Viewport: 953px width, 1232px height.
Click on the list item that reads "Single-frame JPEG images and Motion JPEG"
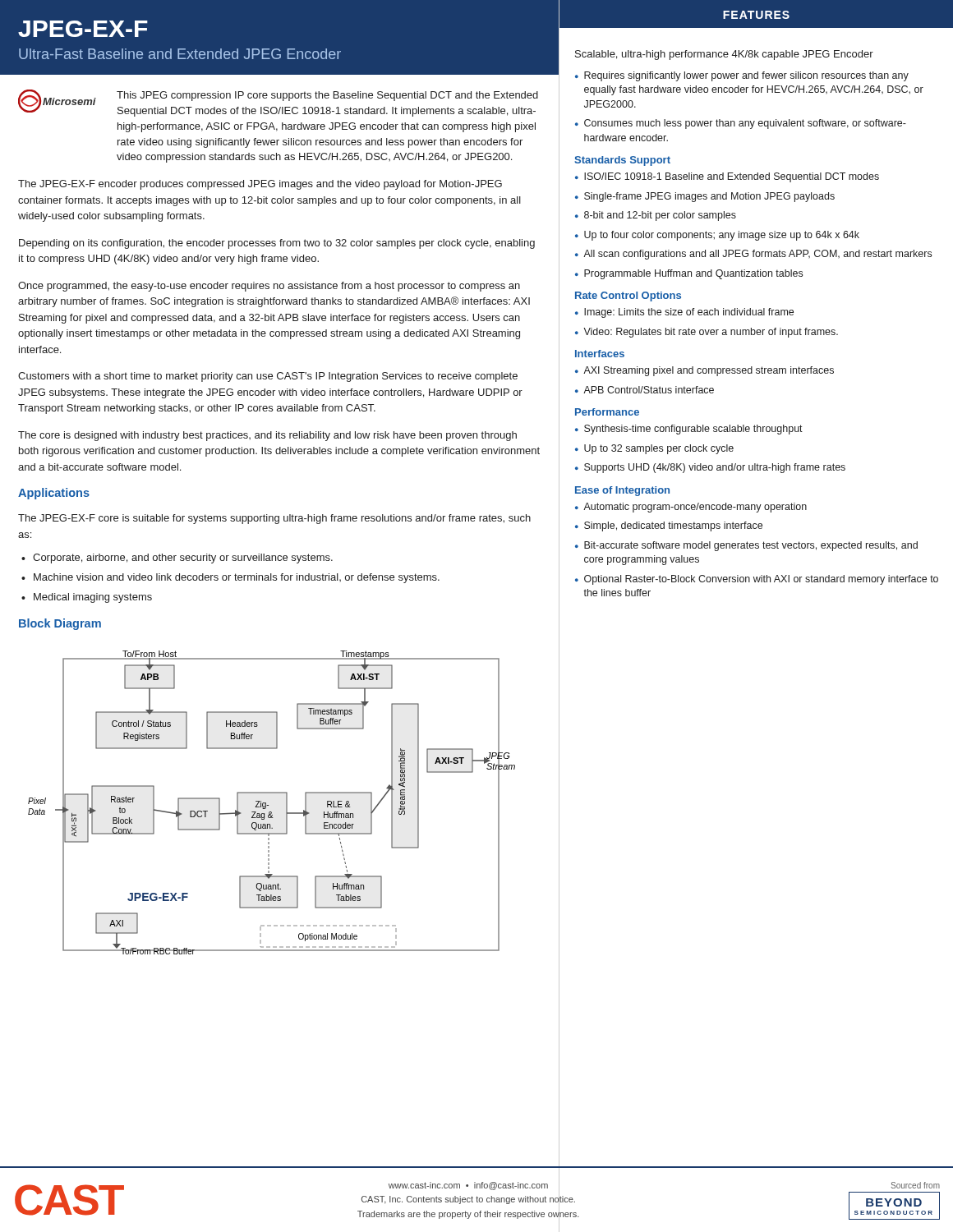tap(709, 196)
